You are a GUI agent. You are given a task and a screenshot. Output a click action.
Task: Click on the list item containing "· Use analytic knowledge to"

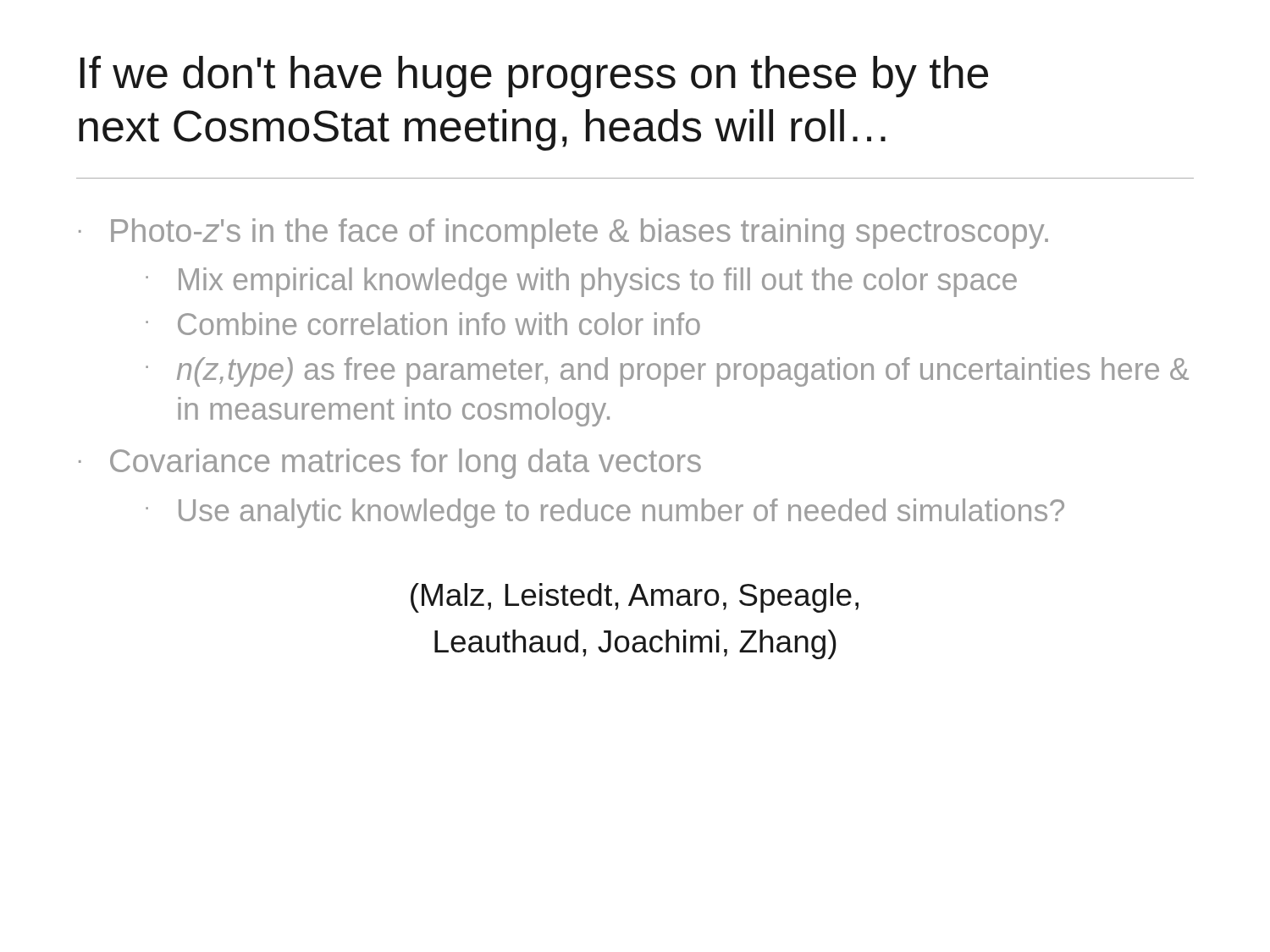(x=669, y=511)
